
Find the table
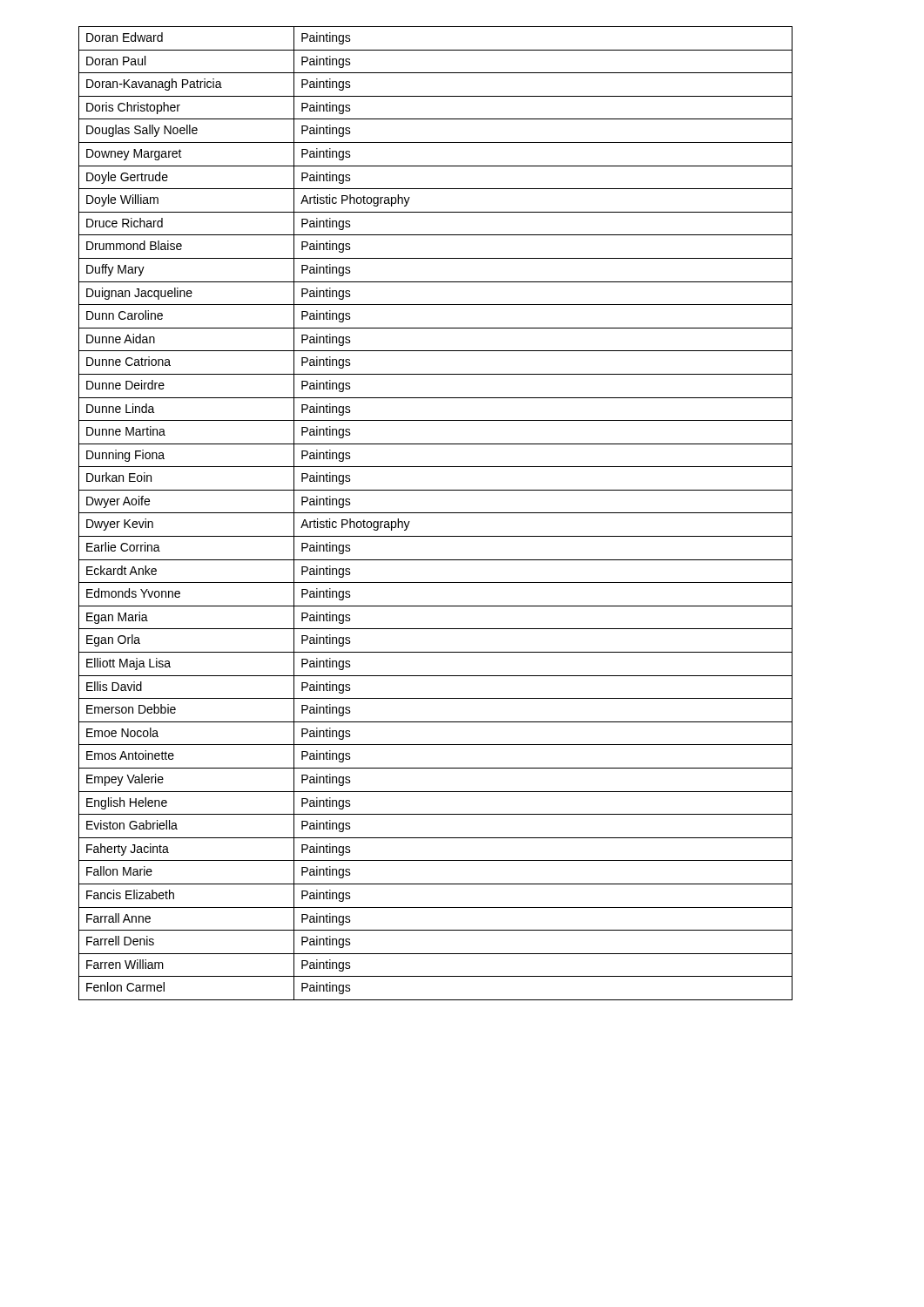click(x=435, y=513)
